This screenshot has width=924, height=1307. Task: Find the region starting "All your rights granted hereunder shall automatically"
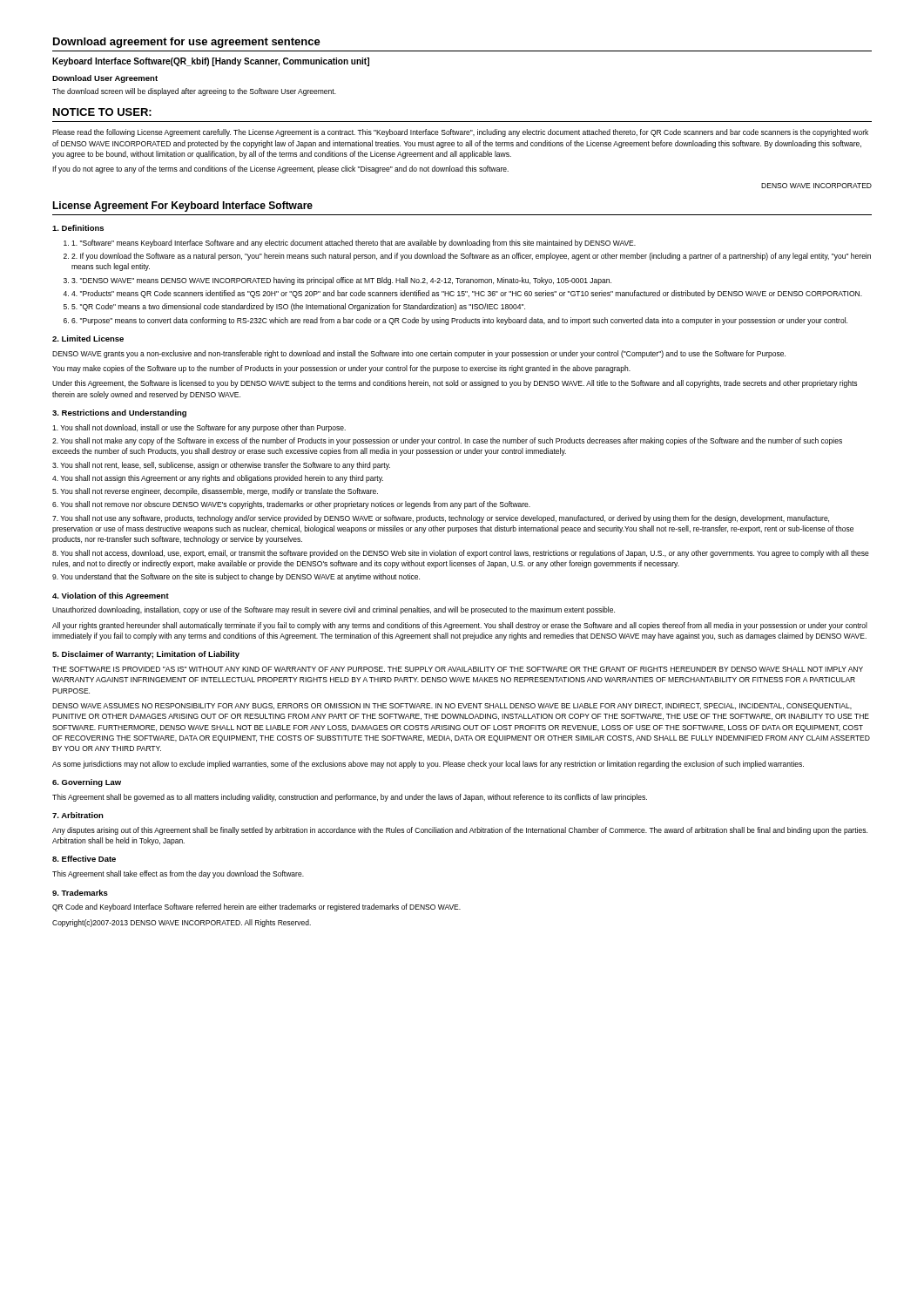click(x=462, y=631)
